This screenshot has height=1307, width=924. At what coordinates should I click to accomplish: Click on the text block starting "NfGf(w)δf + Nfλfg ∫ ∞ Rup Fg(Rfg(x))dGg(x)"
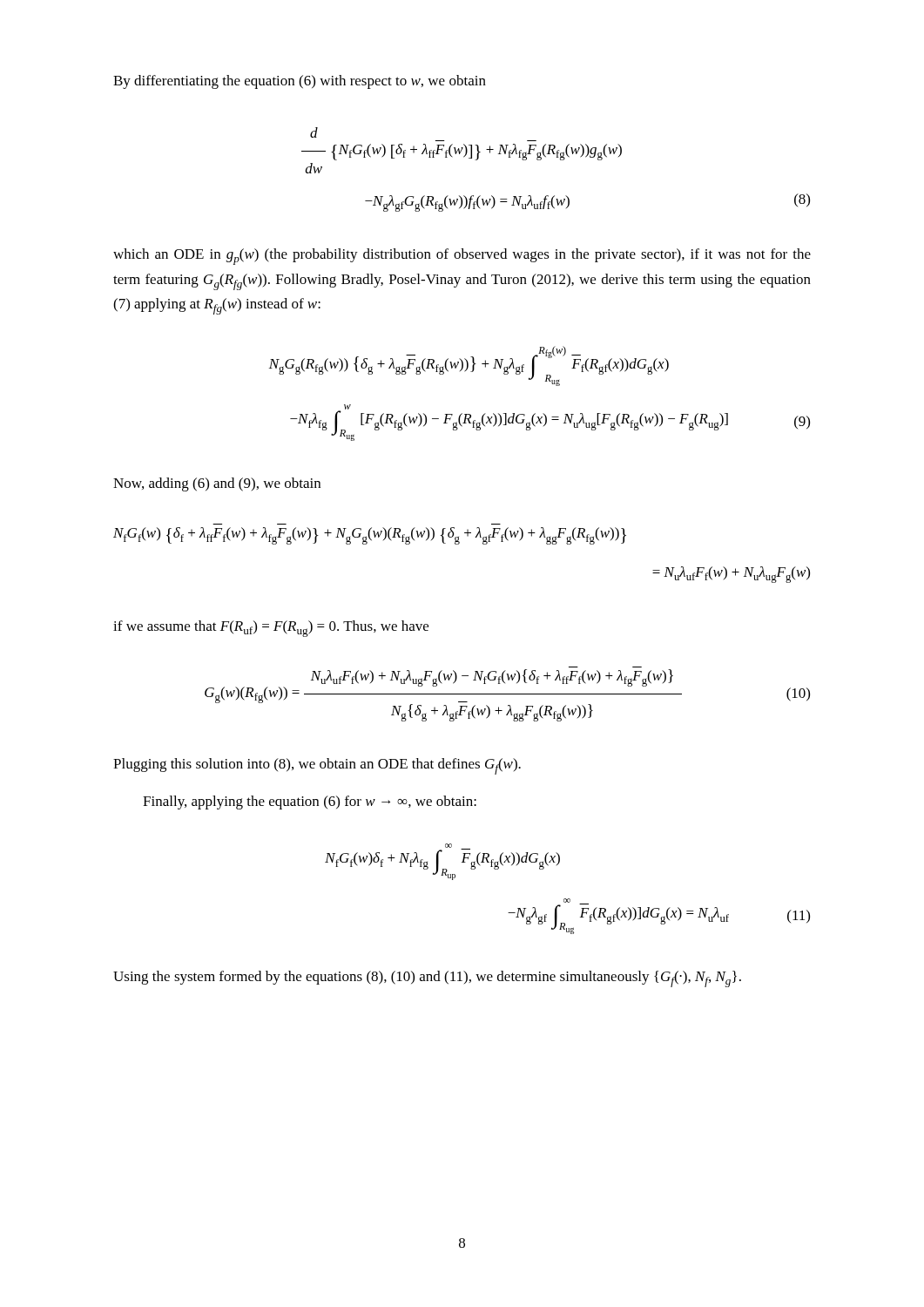[462, 887]
